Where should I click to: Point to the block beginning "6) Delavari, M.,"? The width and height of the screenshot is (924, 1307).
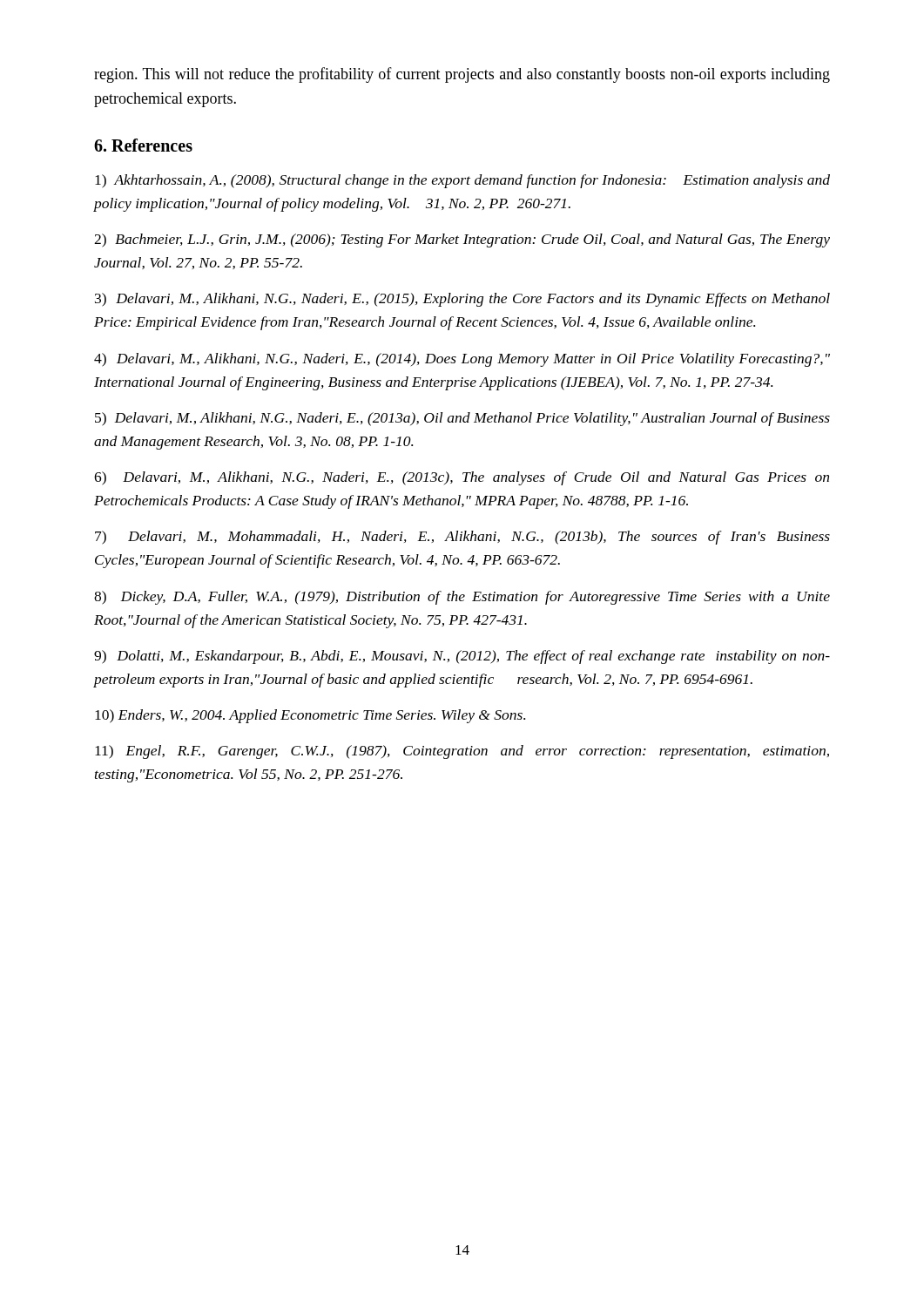click(x=462, y=488)
